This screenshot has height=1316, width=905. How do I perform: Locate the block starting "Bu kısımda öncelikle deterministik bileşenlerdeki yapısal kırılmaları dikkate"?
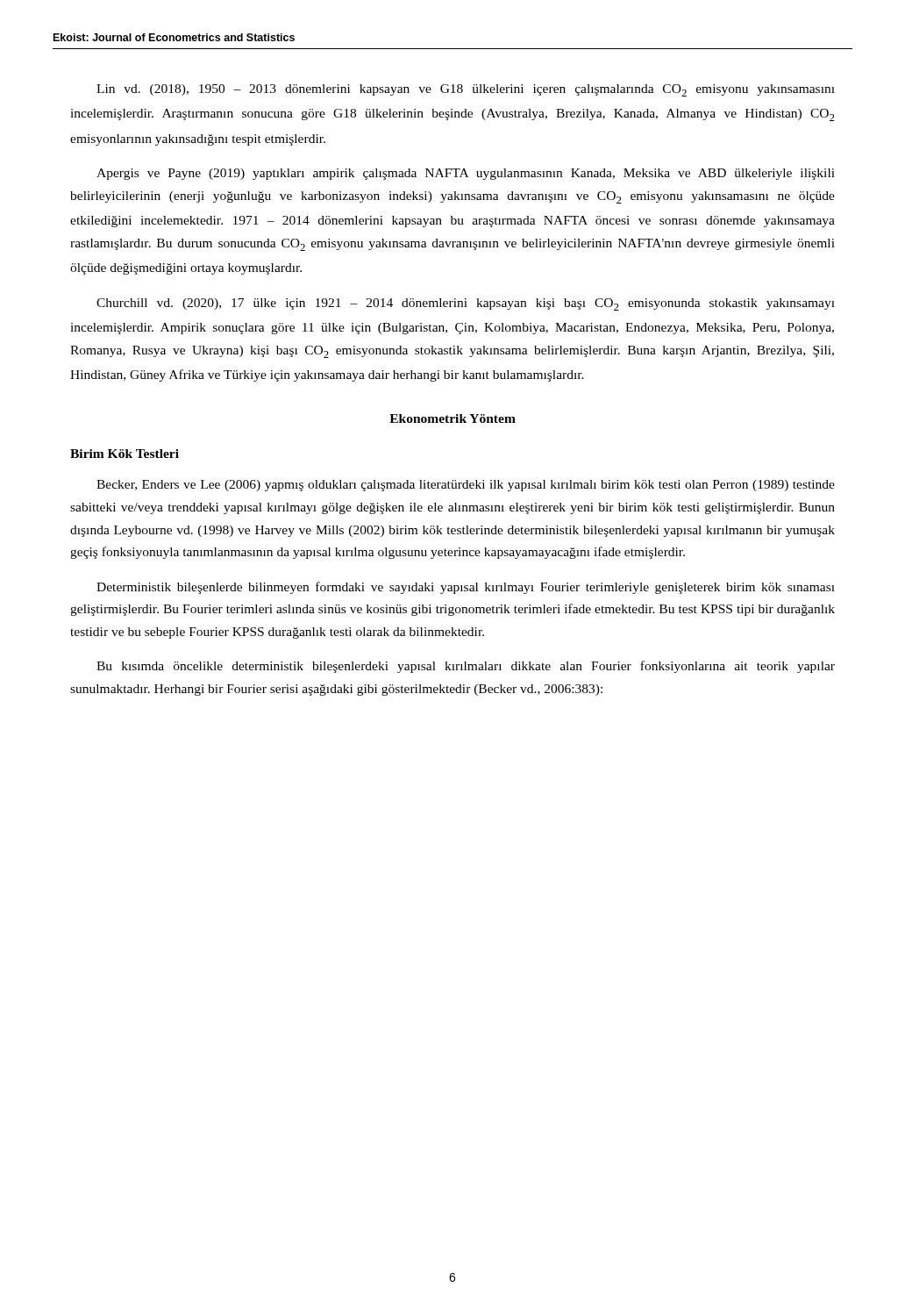tap(452, 677)
